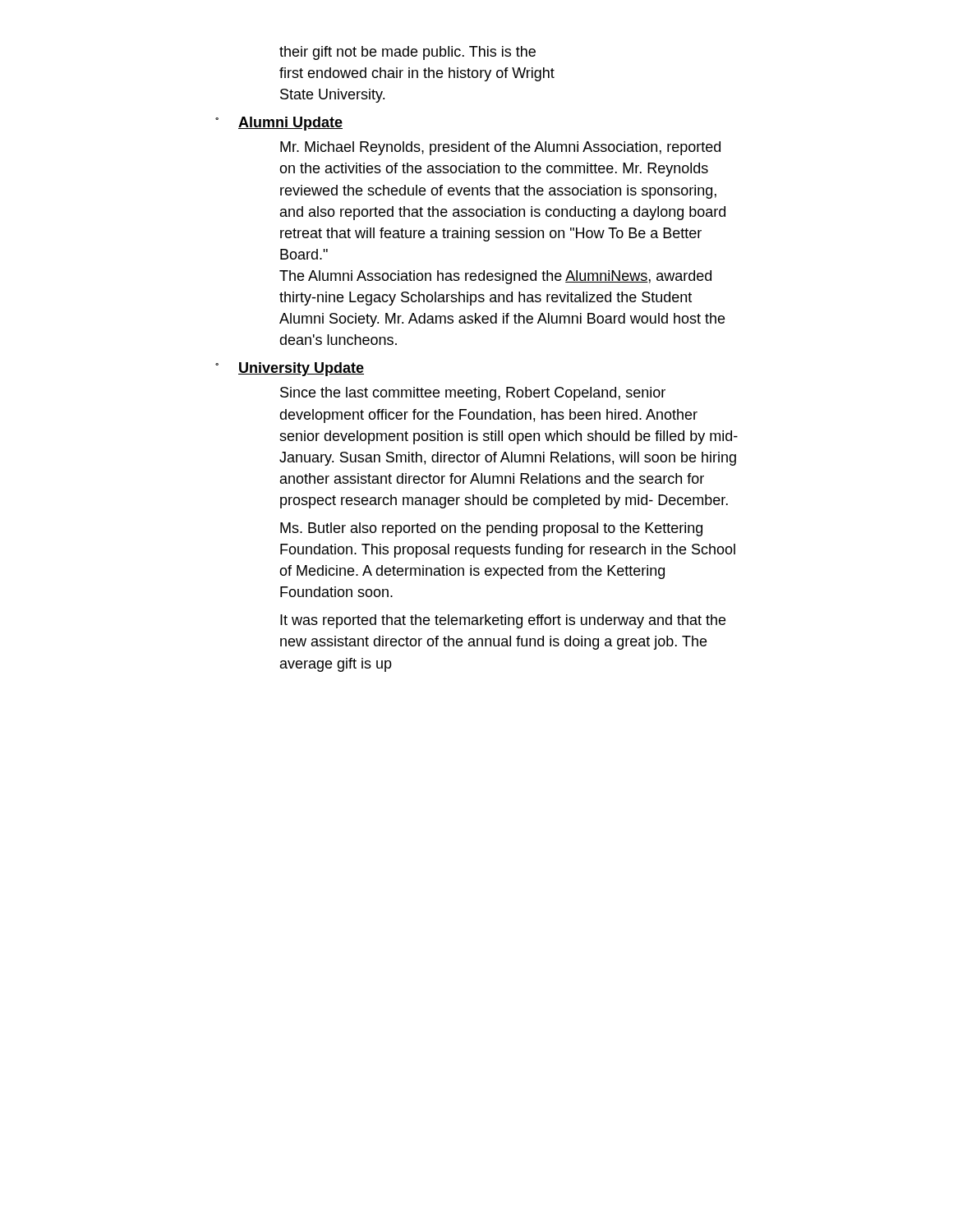Click on the text block that says "Mr. Michael Reynolds, president"

pyautogui.click(x=503, y=244)
